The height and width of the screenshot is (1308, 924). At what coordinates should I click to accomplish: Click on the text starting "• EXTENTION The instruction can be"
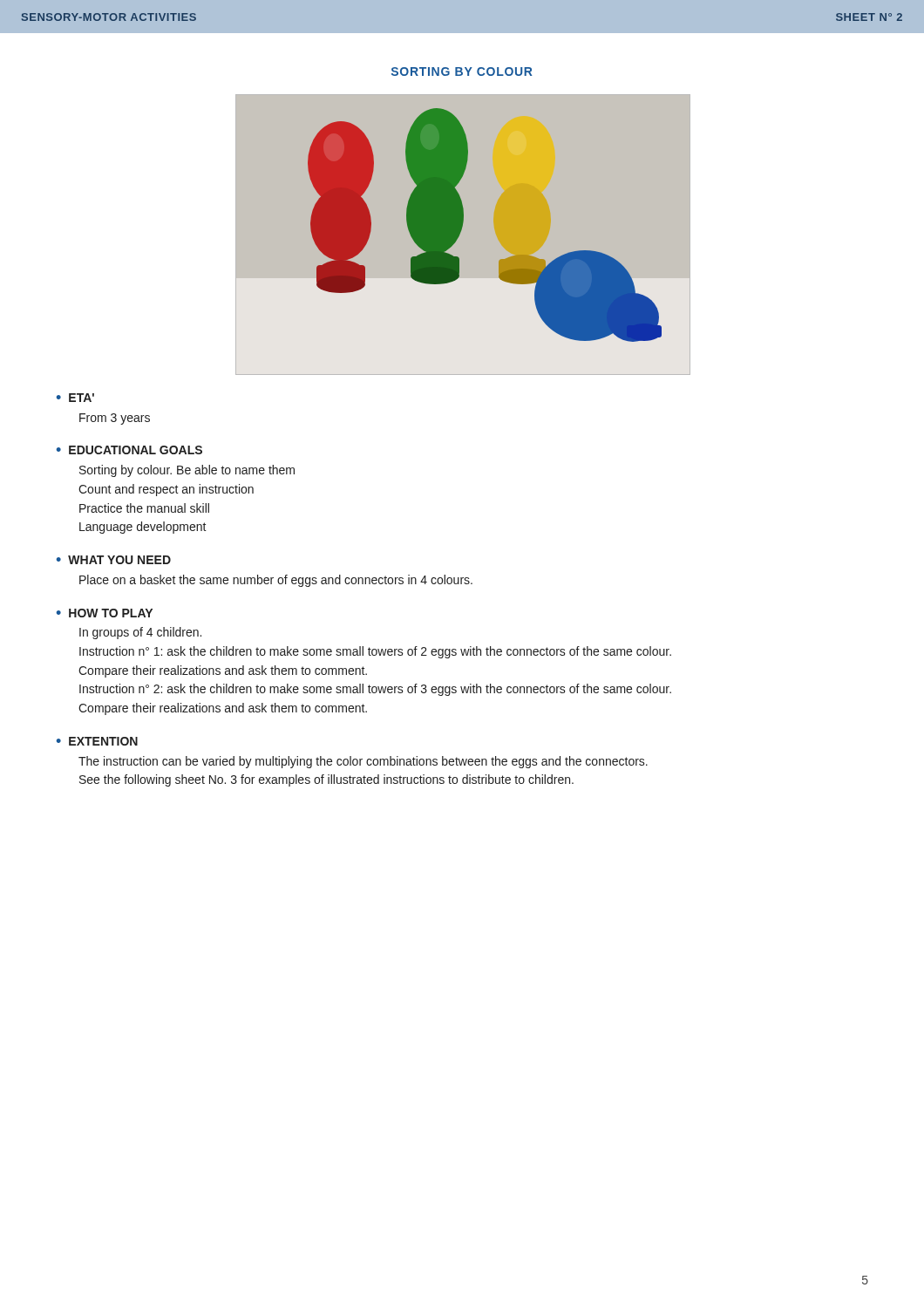point(462,762)
